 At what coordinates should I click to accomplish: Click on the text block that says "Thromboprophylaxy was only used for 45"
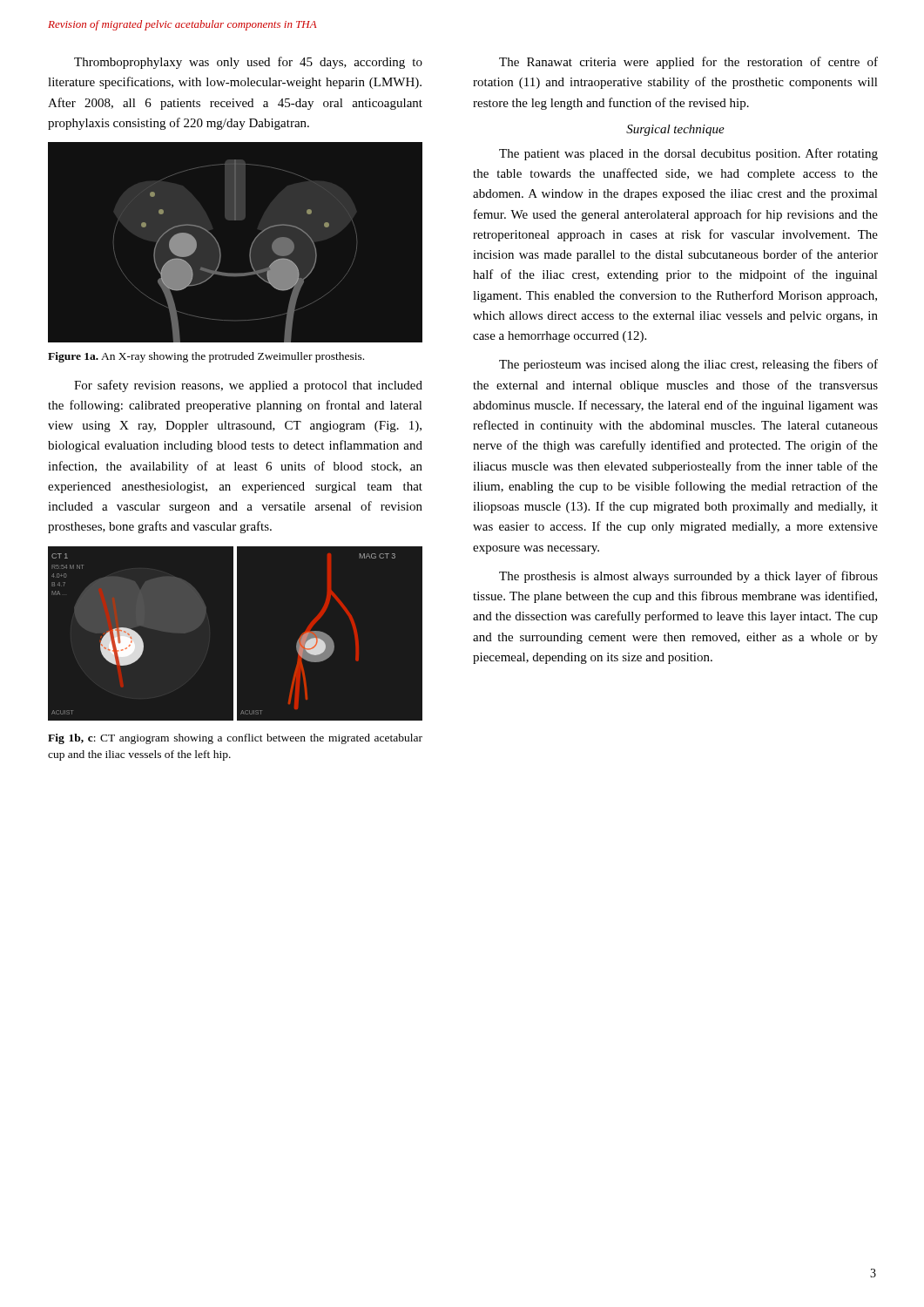235,93
